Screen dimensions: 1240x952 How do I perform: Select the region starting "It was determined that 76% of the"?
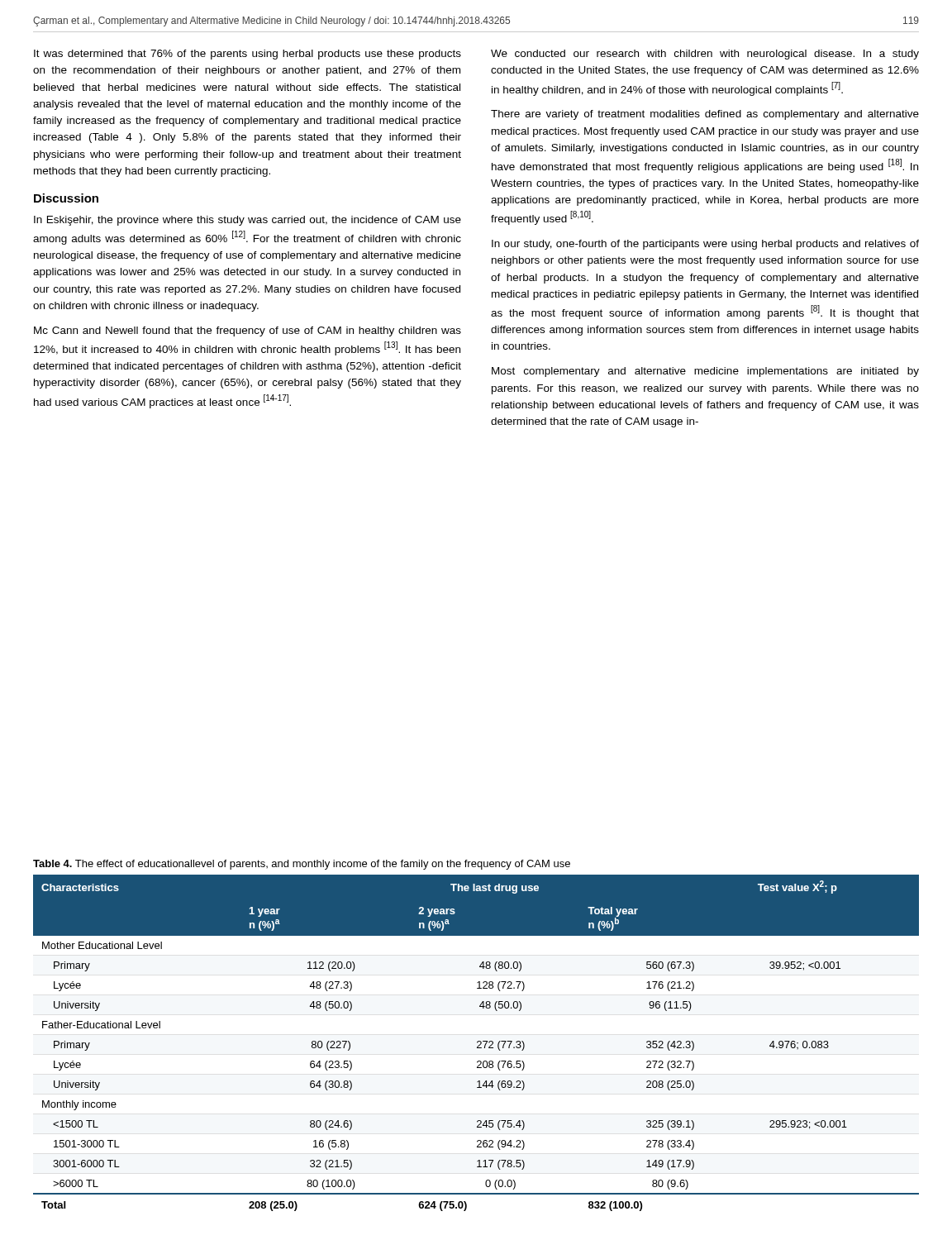click(247, 112)
